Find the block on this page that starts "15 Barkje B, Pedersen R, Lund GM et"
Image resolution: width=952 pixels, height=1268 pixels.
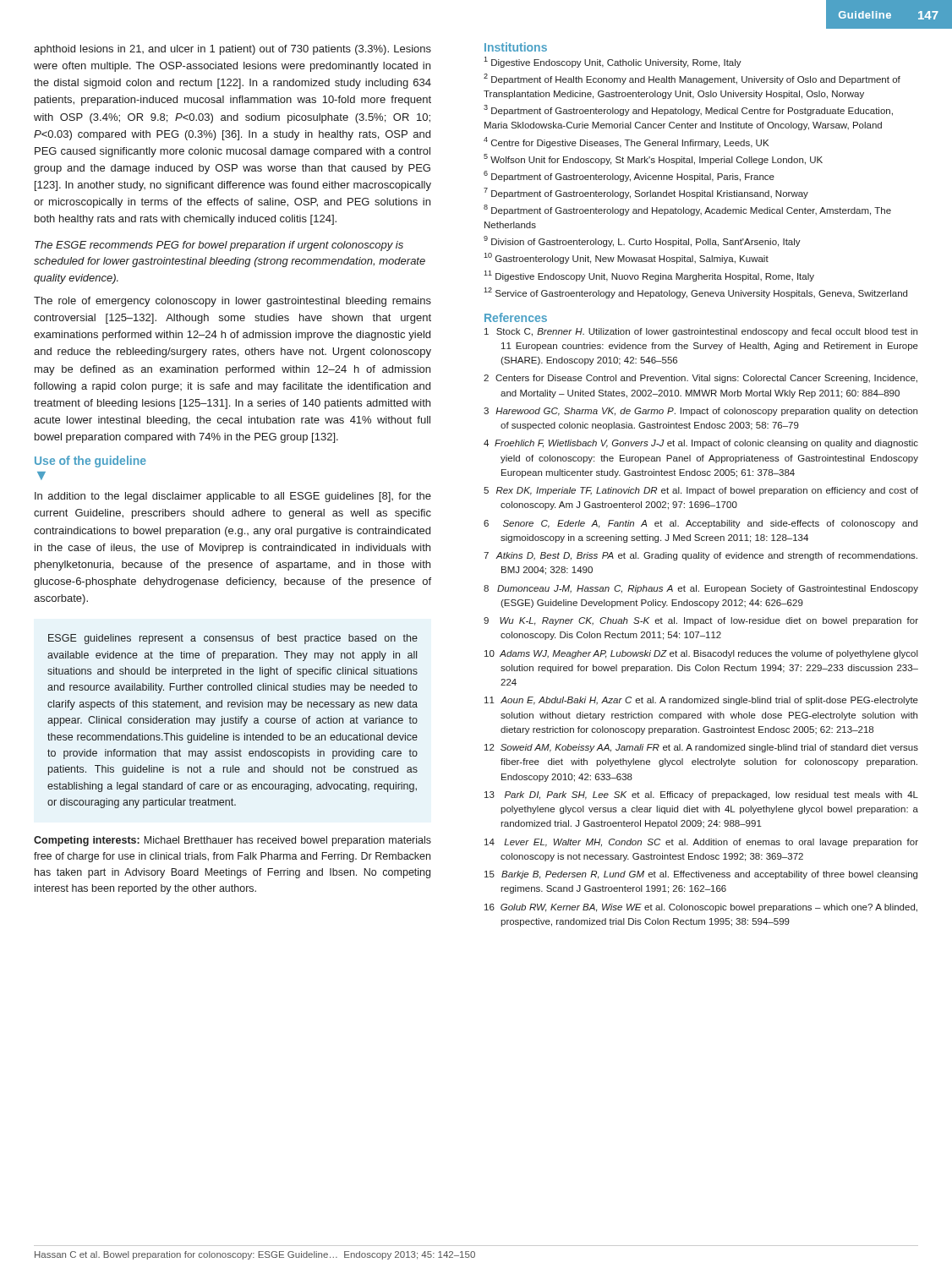(x=701, y=882)
